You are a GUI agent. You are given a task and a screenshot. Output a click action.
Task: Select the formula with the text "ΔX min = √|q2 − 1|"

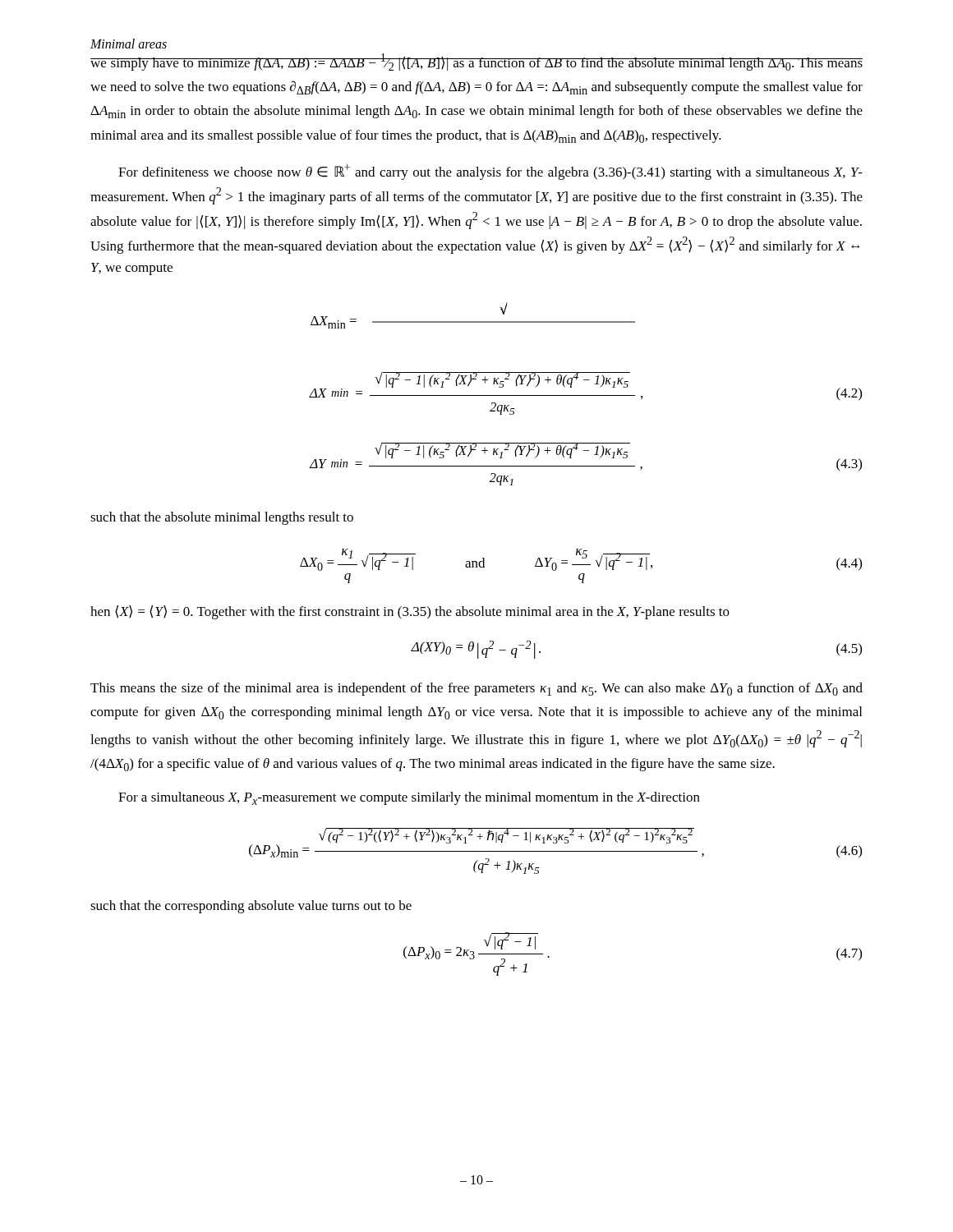[x=476, y=394]
